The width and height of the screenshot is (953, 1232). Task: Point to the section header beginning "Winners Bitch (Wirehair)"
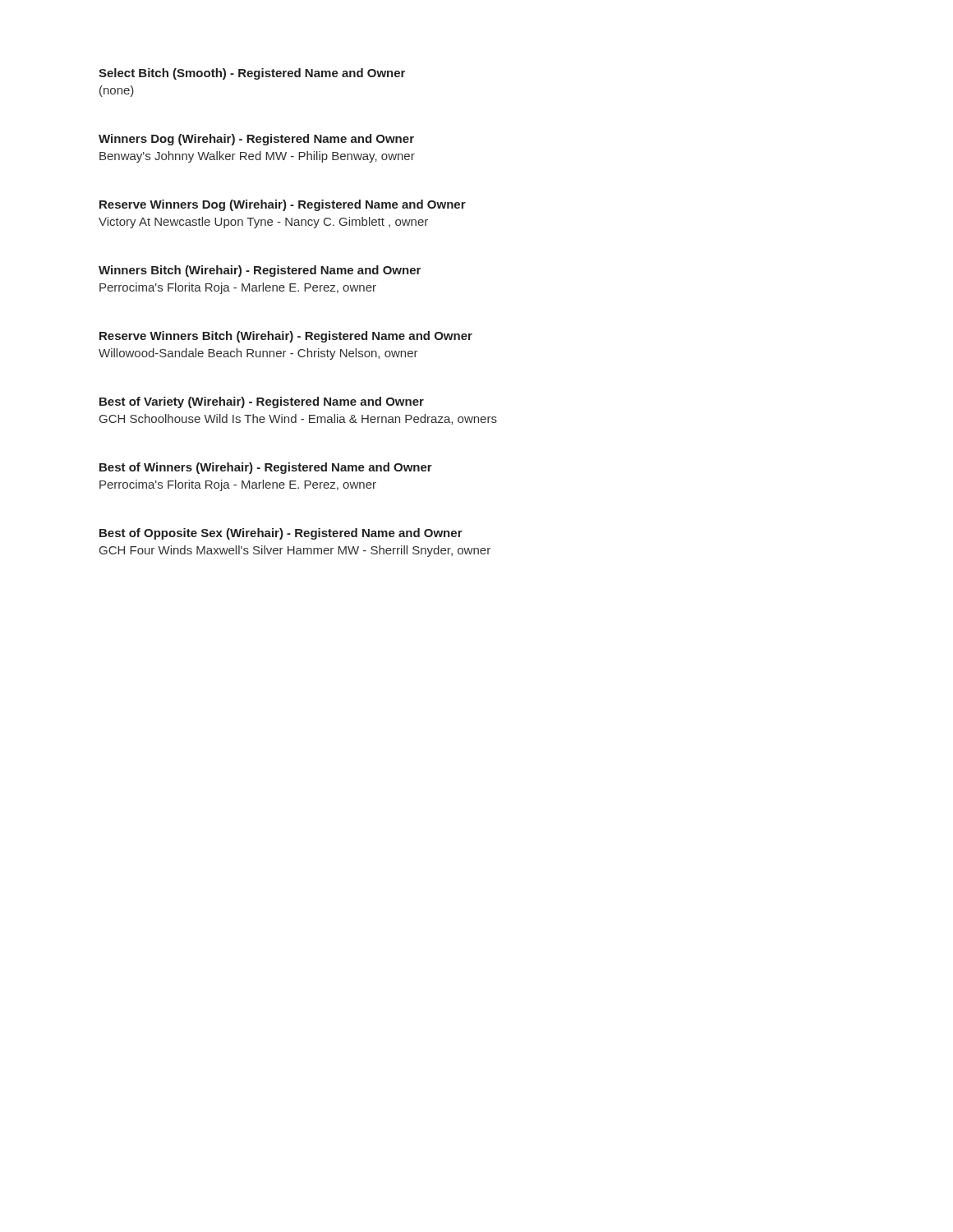(x=260, y=270)
